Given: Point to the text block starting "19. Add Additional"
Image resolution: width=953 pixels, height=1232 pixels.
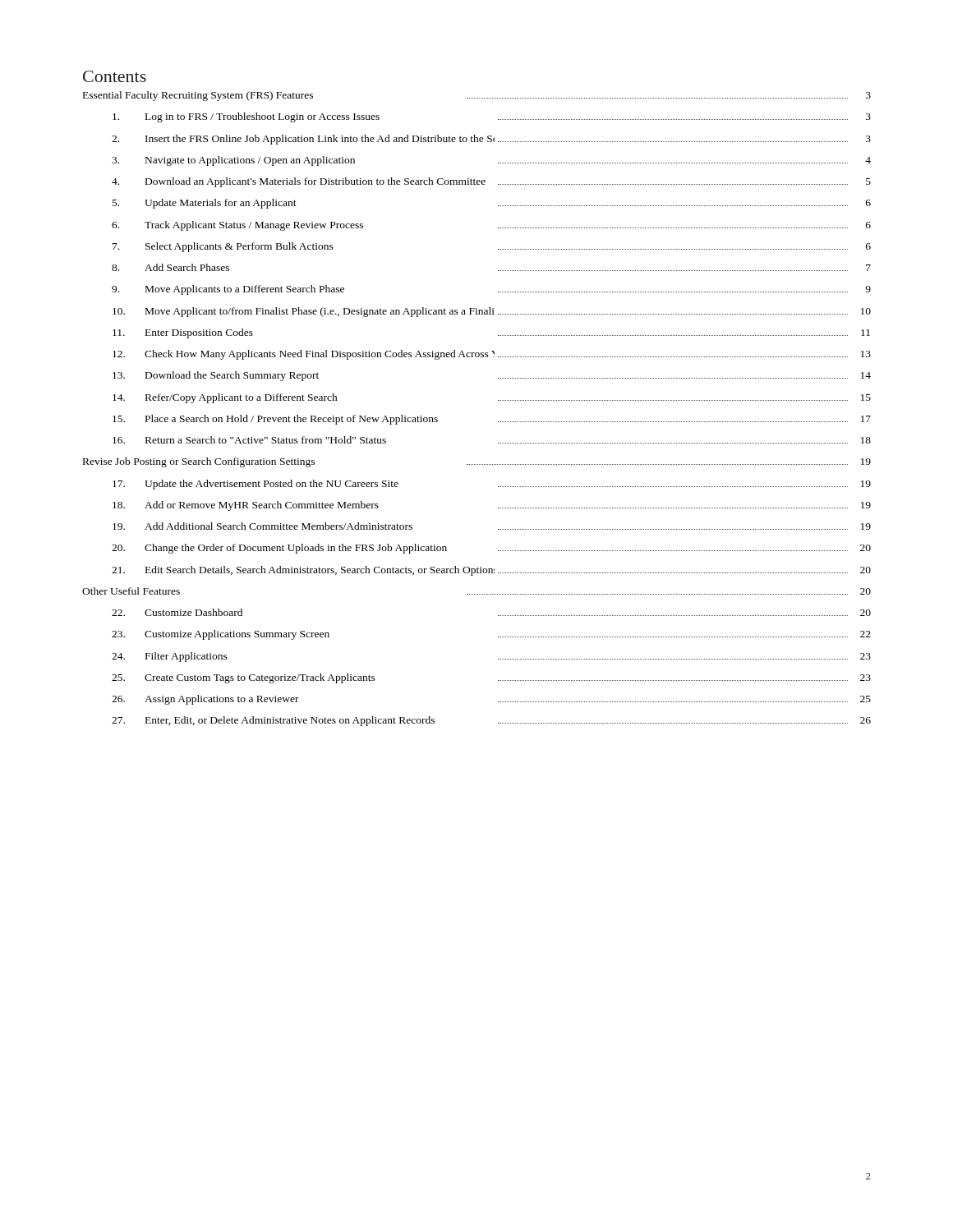Looking at the screenshot, I should (x=491, y=527).
